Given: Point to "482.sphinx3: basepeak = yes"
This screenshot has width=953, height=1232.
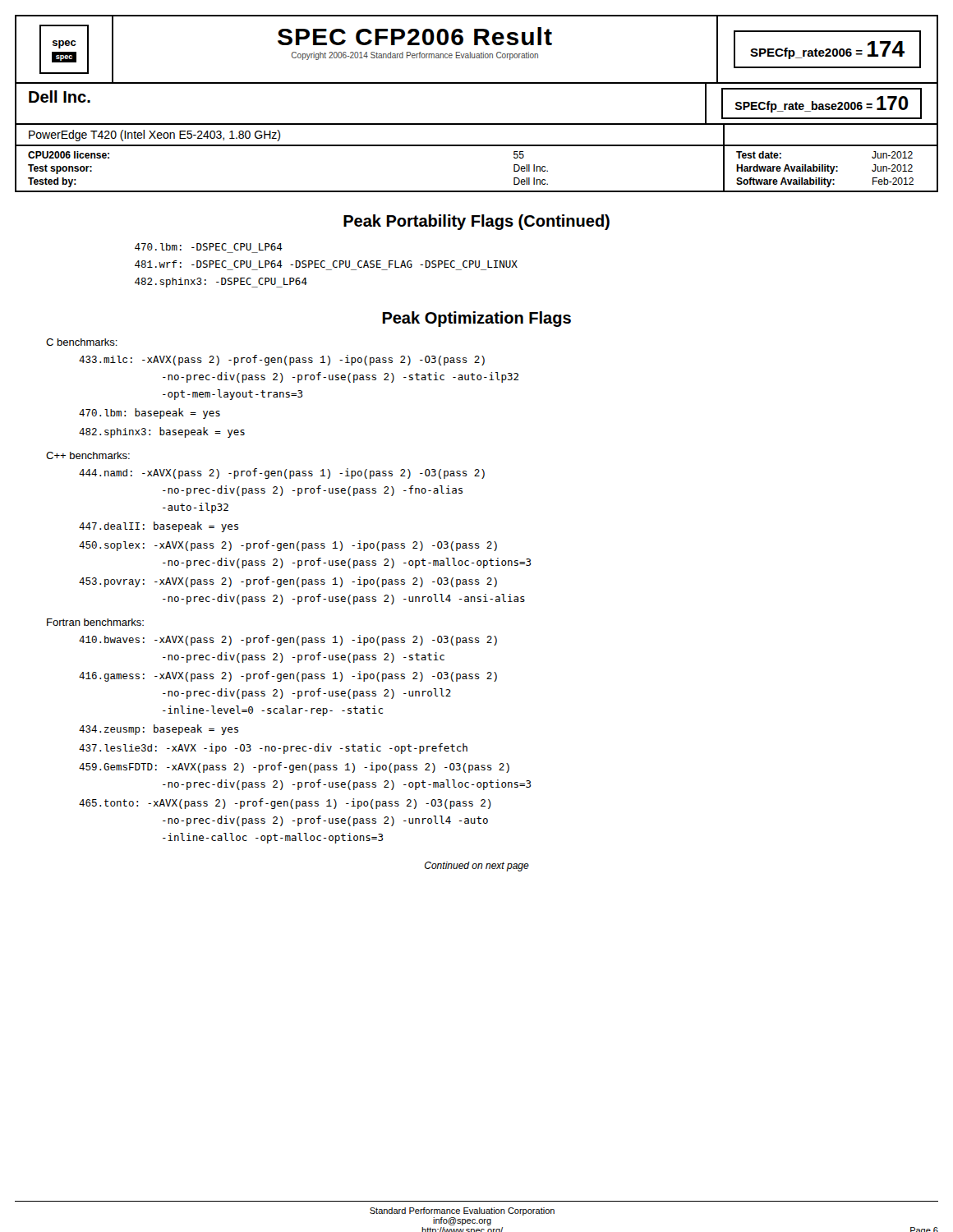Looking at the screenshot, I should coord(162,432).
